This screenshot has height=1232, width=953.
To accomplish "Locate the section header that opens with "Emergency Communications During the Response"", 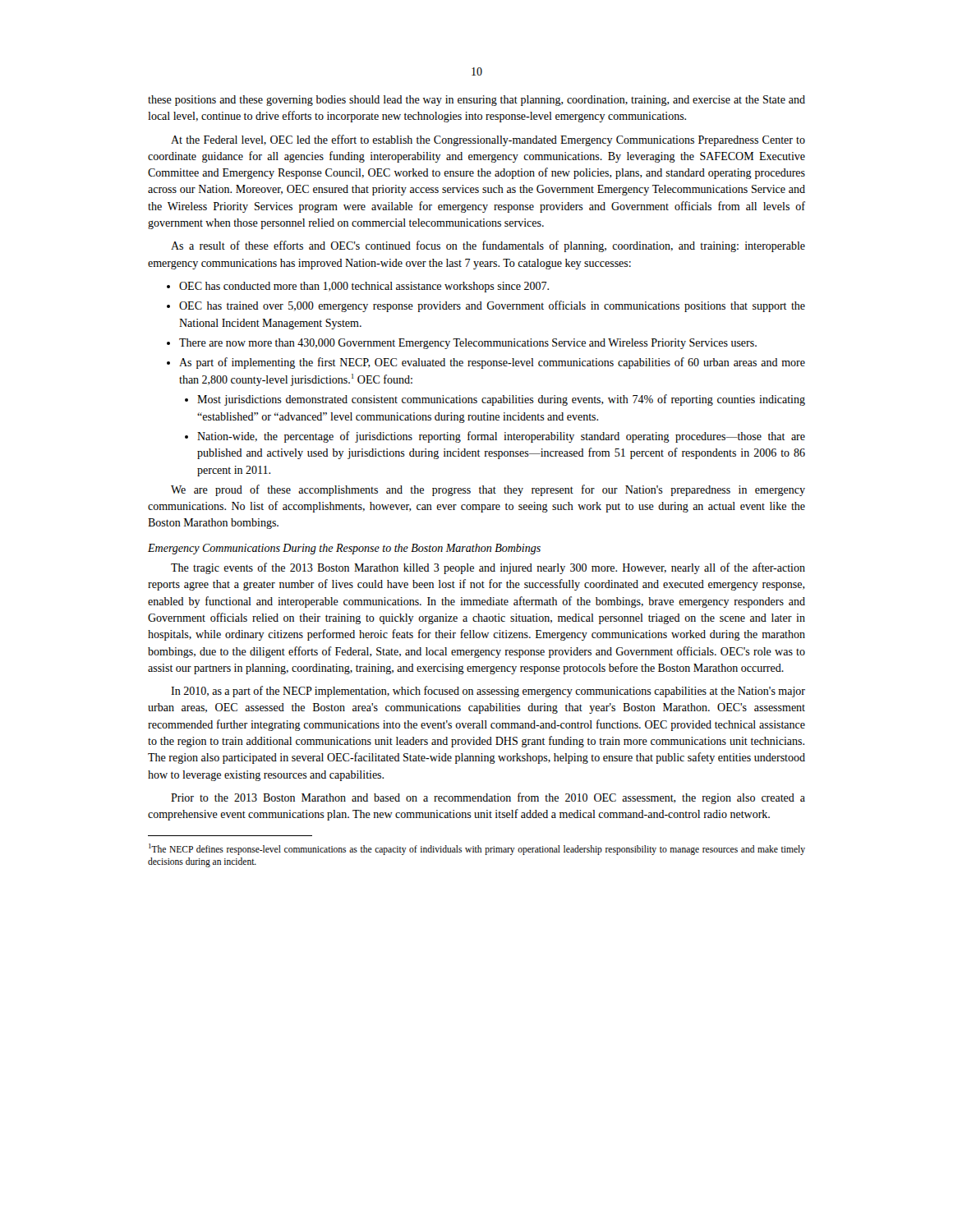I will click(x=476, y=549).
